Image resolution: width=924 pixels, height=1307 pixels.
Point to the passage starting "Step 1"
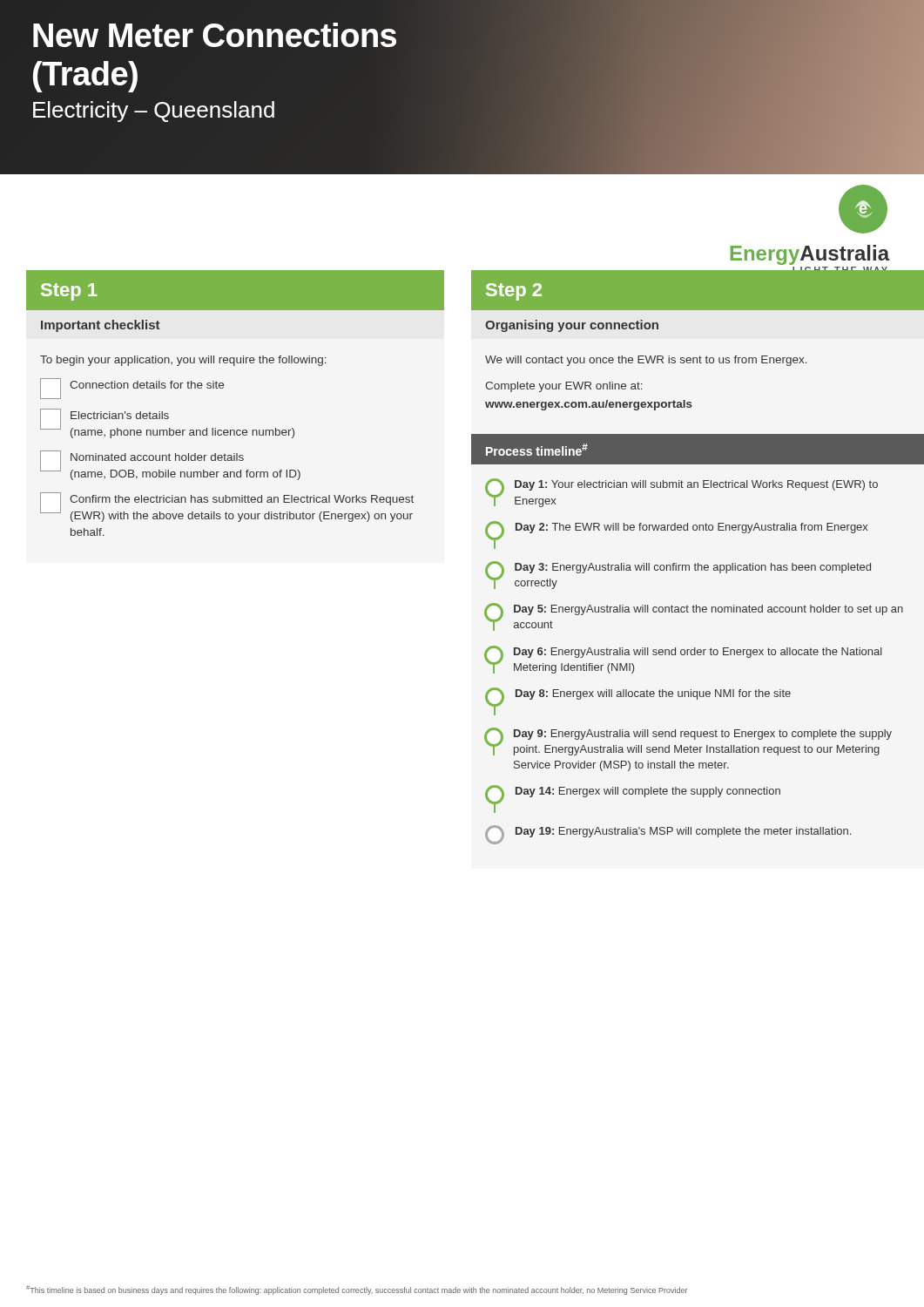(69, 290)
